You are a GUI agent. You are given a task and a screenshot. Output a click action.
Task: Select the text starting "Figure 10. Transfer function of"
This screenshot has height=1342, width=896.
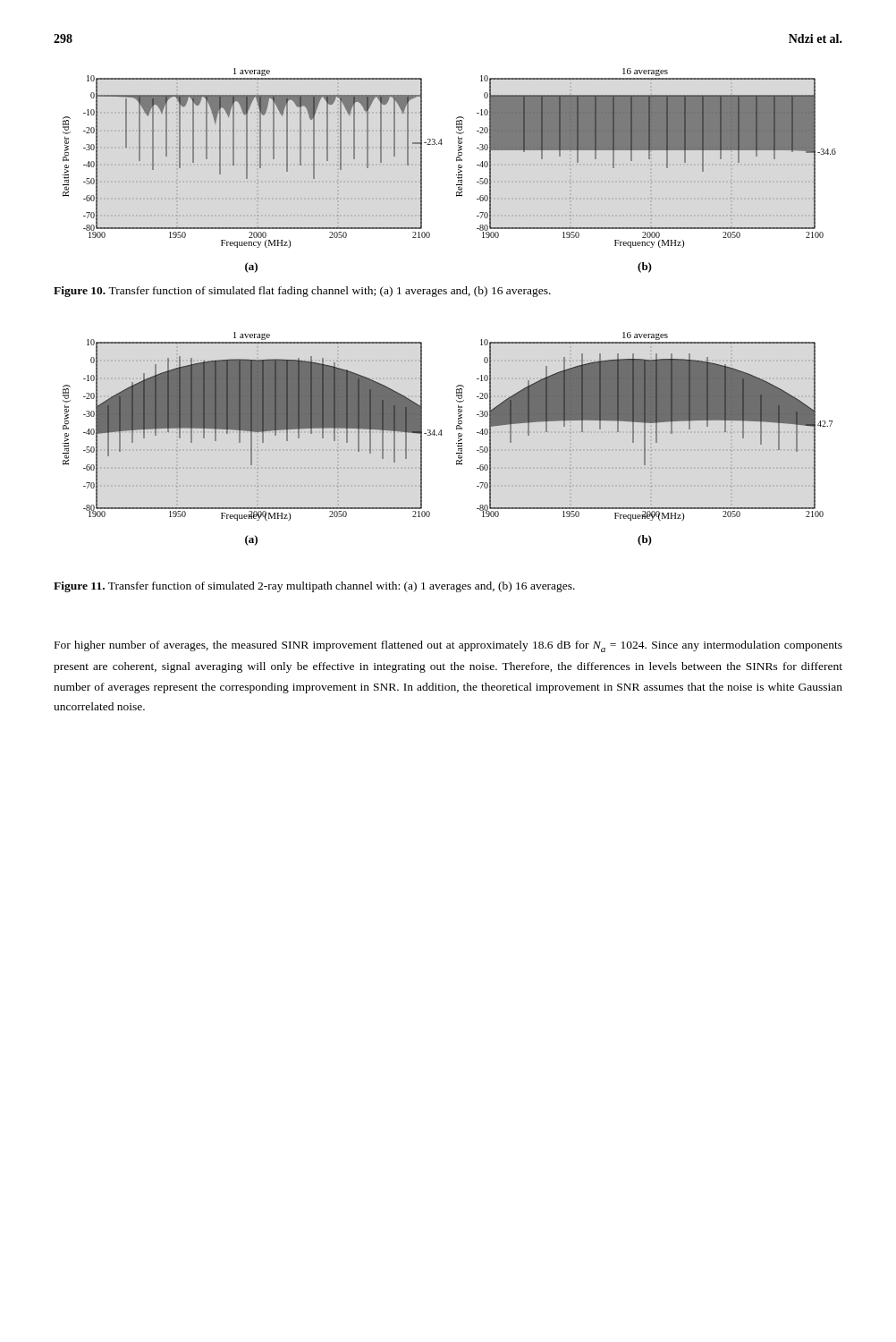(x=302, y=290)
